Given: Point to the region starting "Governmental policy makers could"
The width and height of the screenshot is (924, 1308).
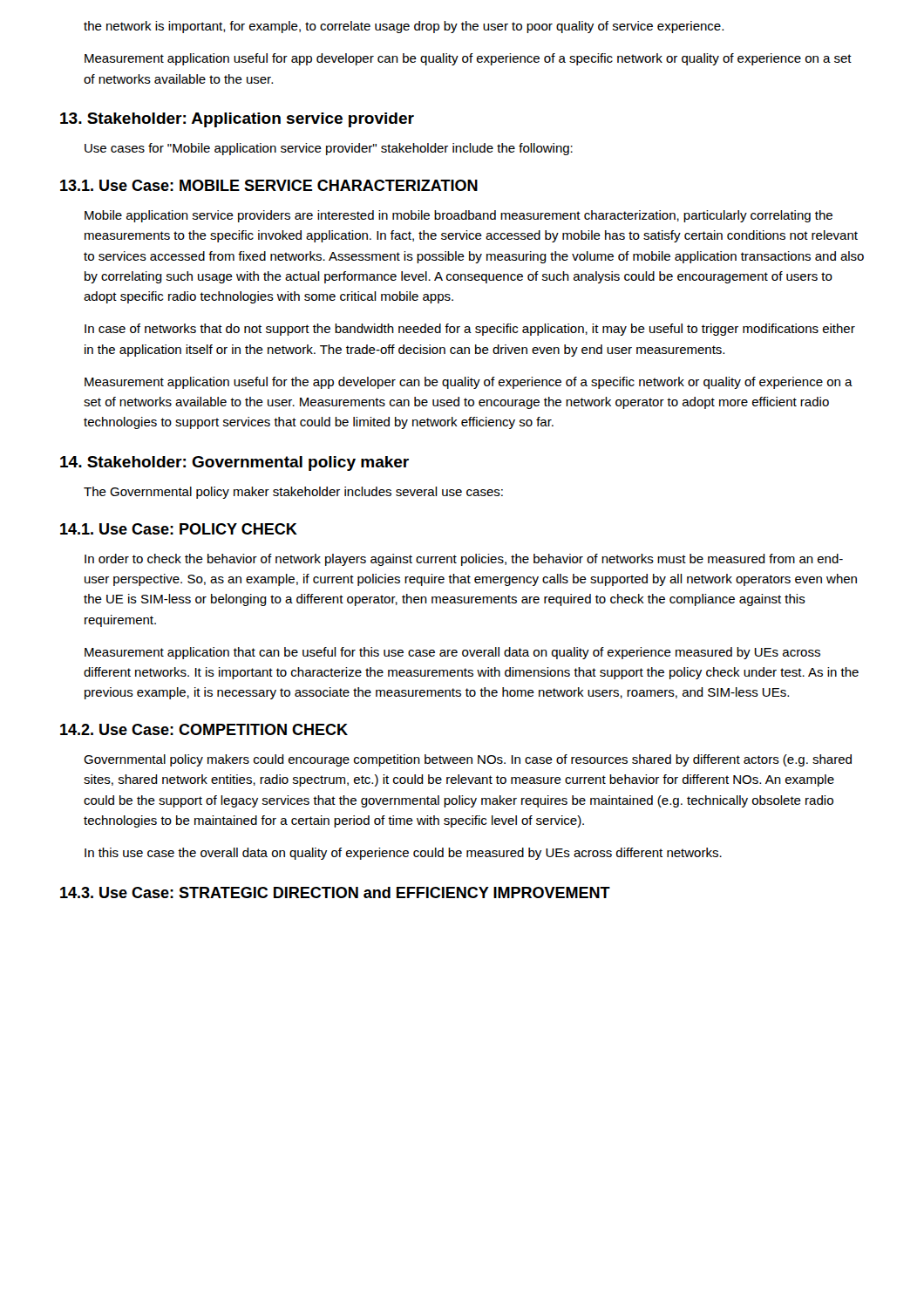Looking at the screenshot, I should pyautogui.click(x=468, y=790).
